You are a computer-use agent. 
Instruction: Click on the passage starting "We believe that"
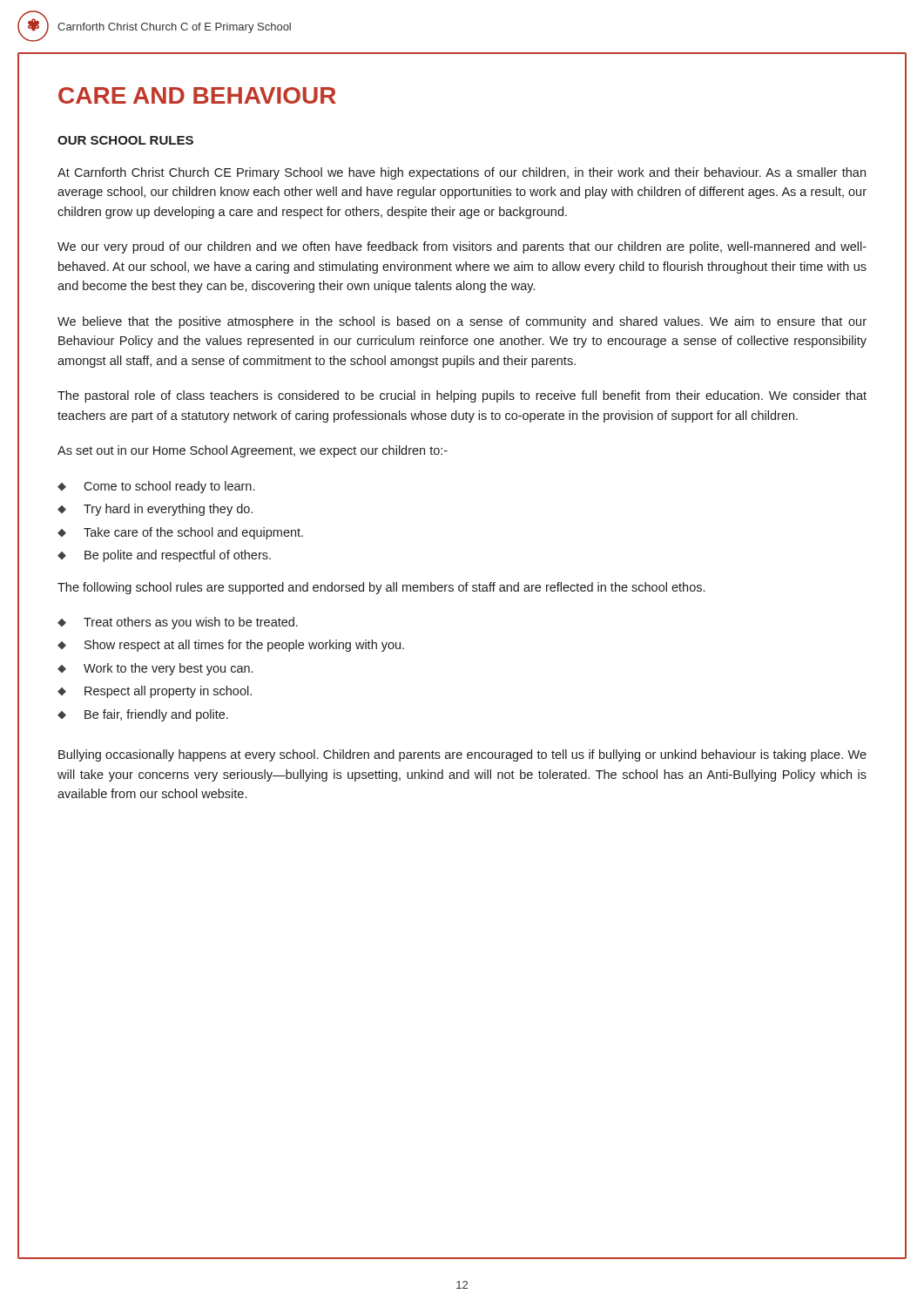point(462,341)
